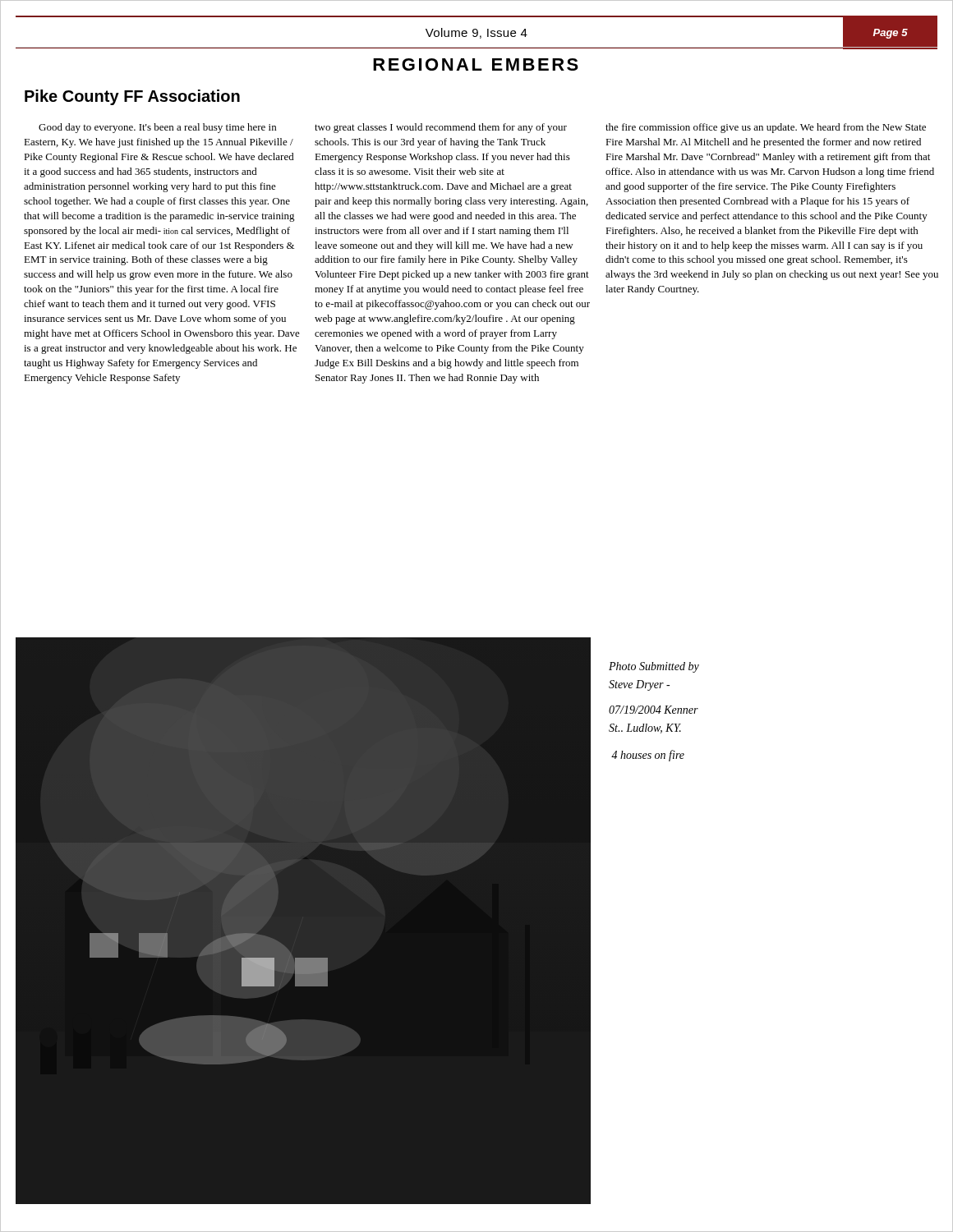Screen dimensions: 1232x953
Task: Click on the caption that says "Photo Submitted bySteve Dryer - 07/19/2004"
Action: tap(654, 667)
